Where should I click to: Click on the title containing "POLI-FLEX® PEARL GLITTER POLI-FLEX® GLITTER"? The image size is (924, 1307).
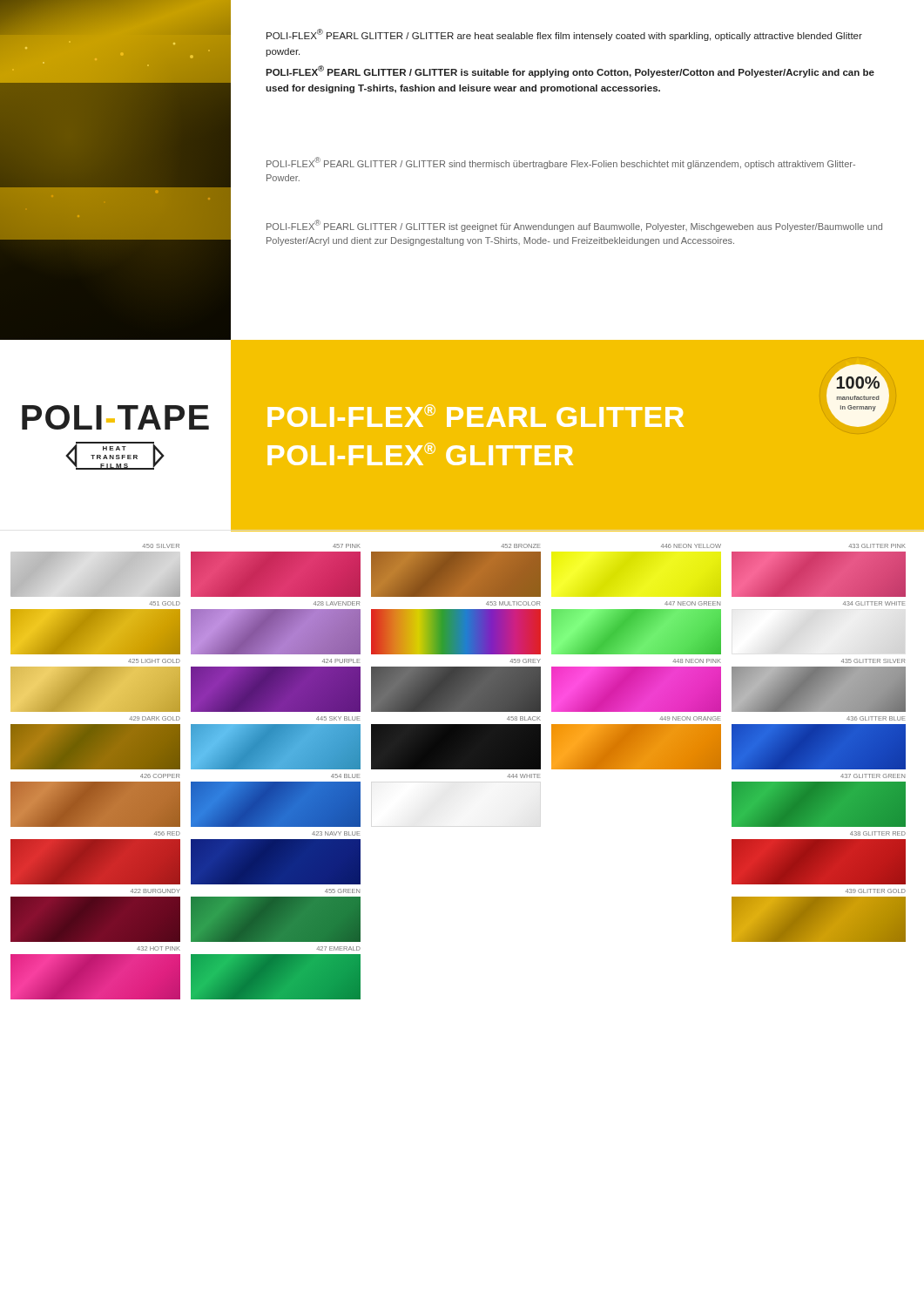[x=475, y=436]
